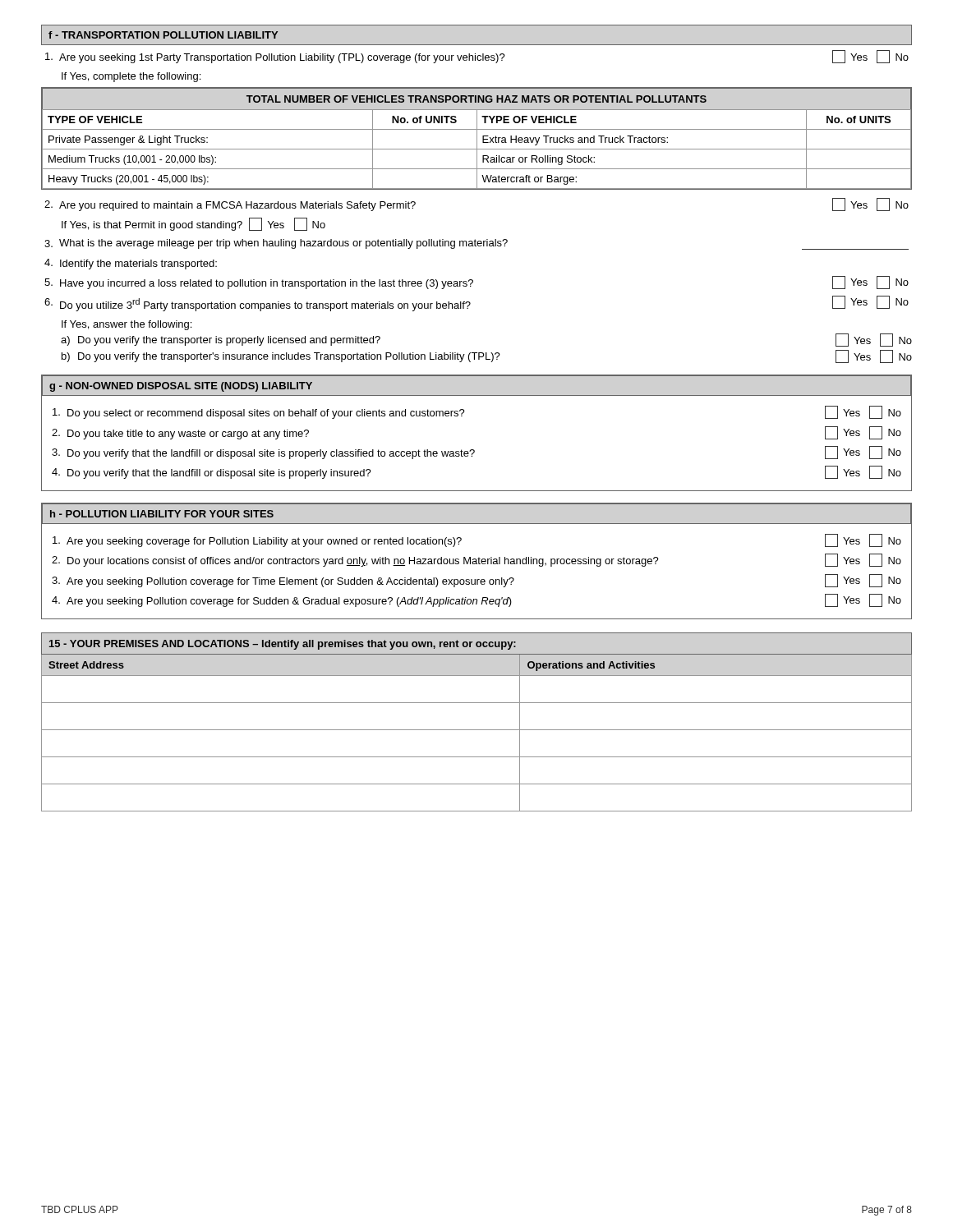Select the text block containing "Are you seeking coverage for Pollution Liability"
953x1232 pixels.
coord(254,540)
